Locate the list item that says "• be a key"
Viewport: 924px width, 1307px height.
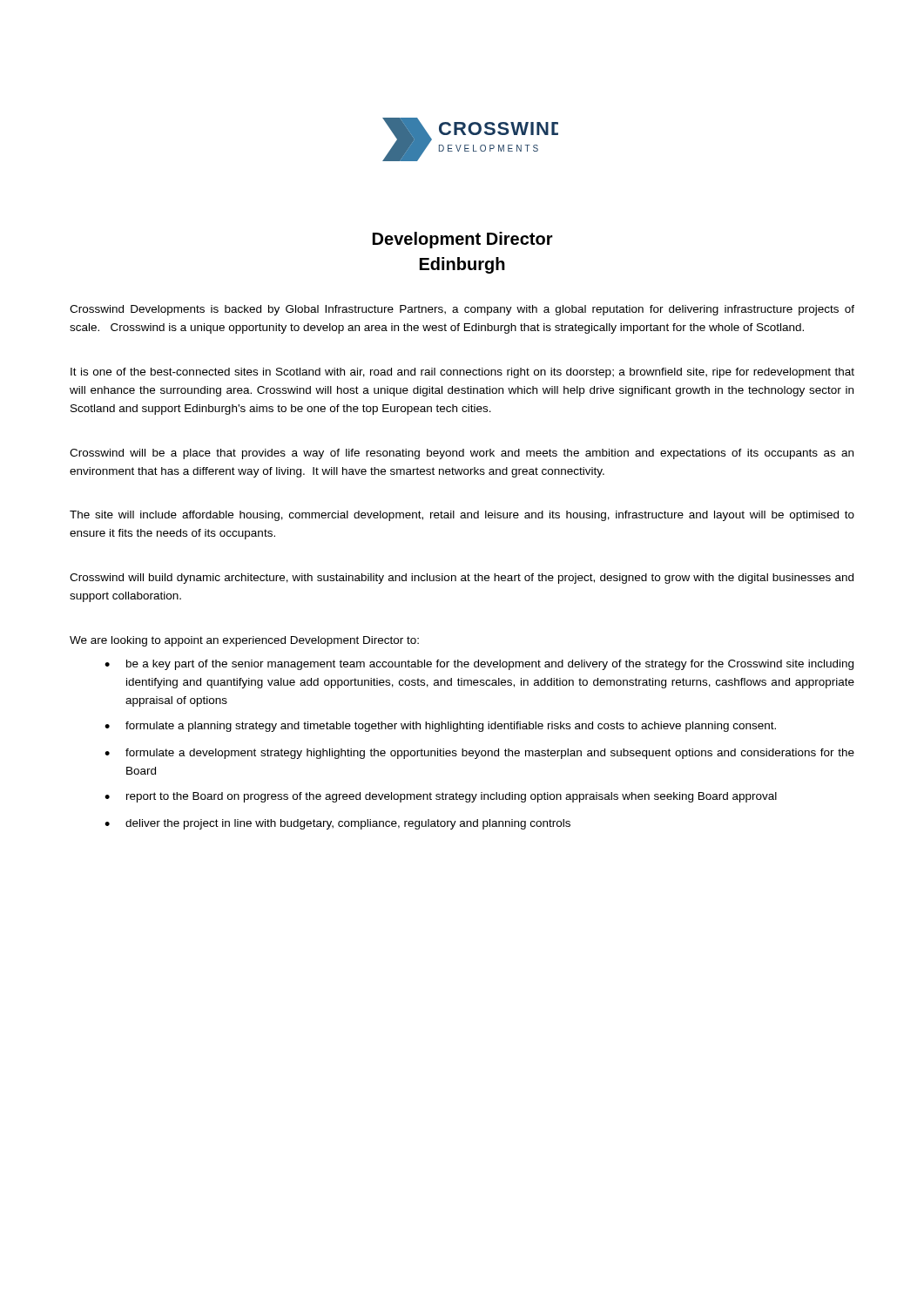pos(479,683)
